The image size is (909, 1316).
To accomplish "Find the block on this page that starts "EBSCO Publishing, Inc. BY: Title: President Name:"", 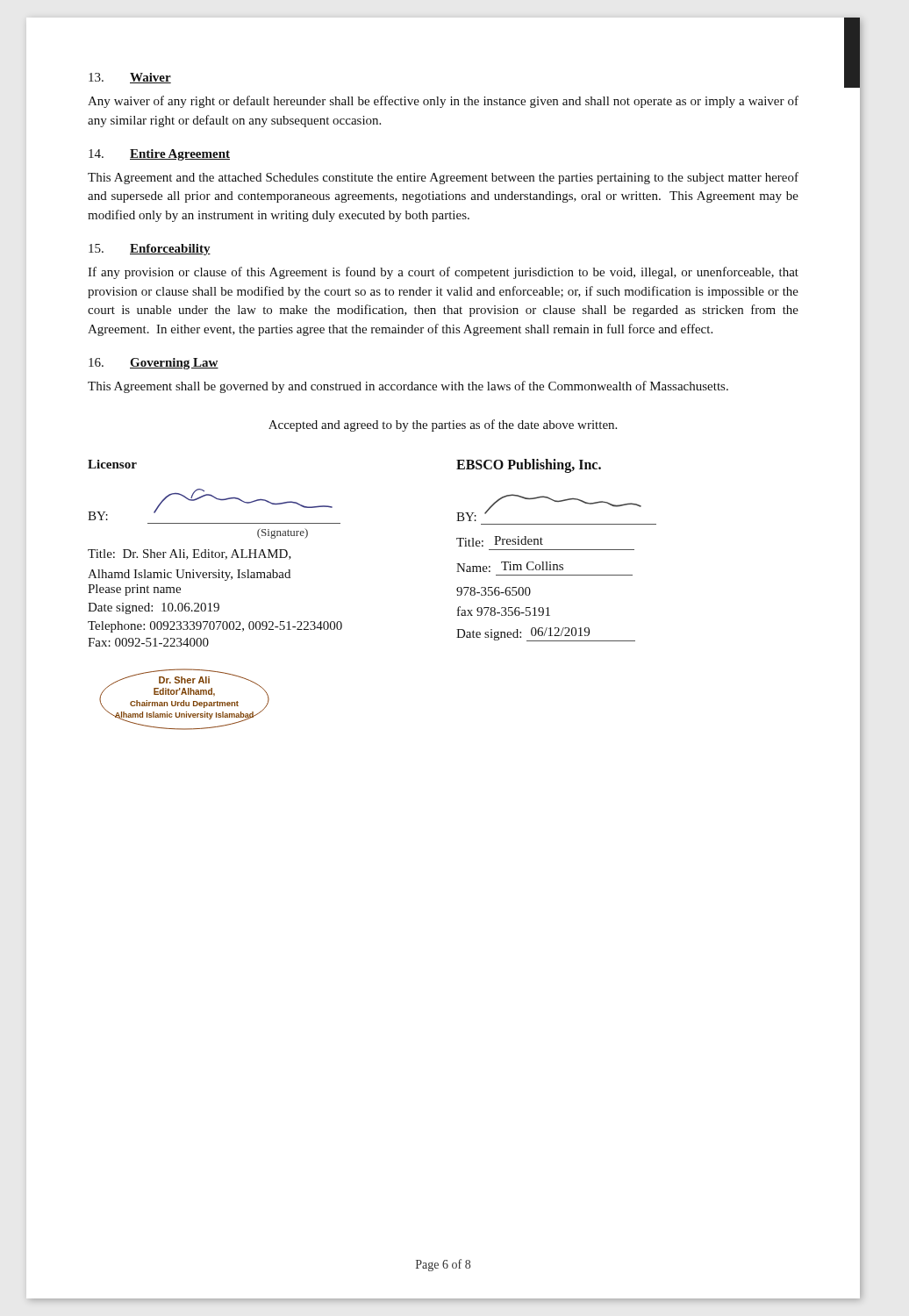I will tap(627, 549).
